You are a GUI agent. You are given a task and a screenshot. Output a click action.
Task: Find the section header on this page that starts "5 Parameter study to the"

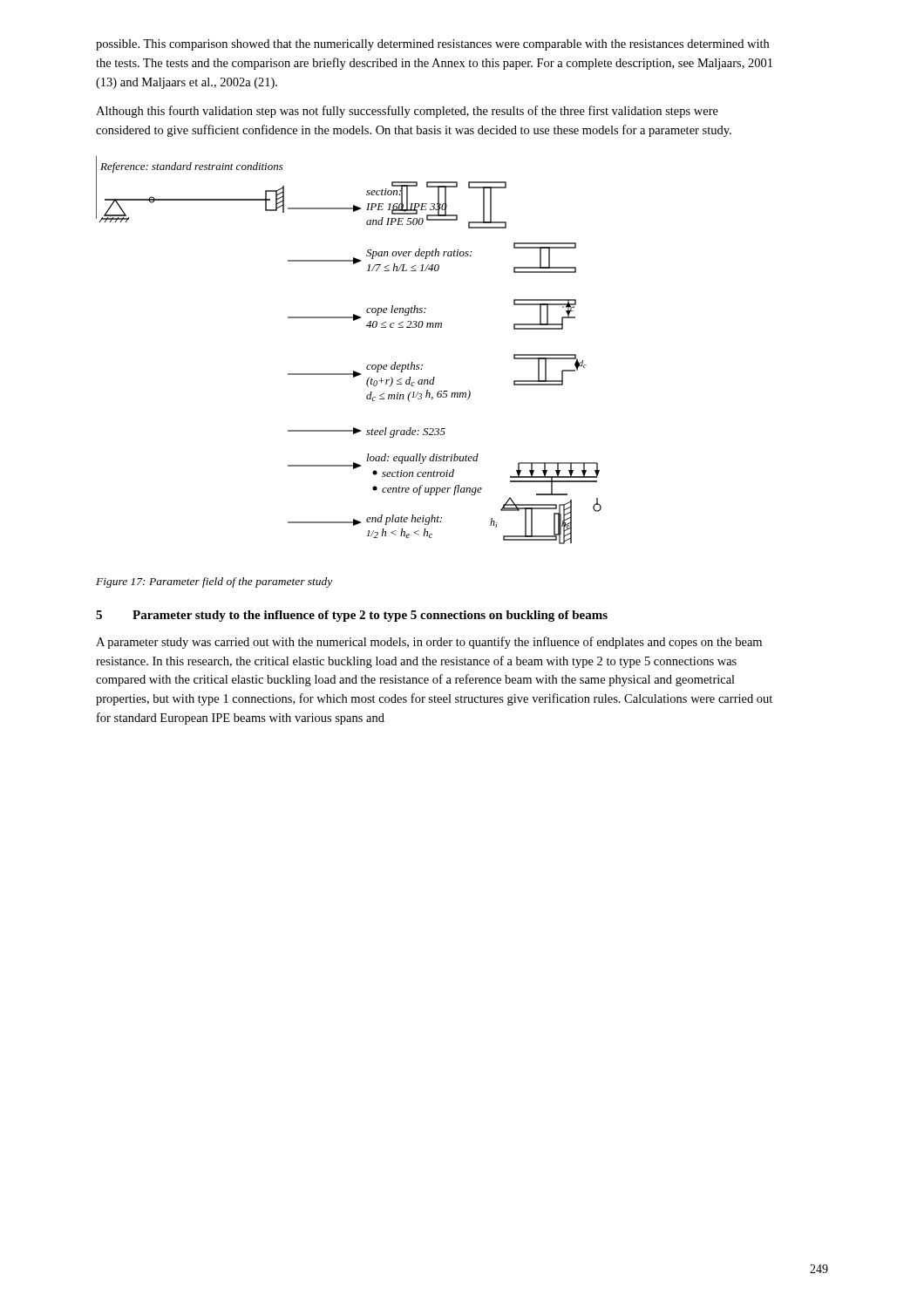click(352, 615)
